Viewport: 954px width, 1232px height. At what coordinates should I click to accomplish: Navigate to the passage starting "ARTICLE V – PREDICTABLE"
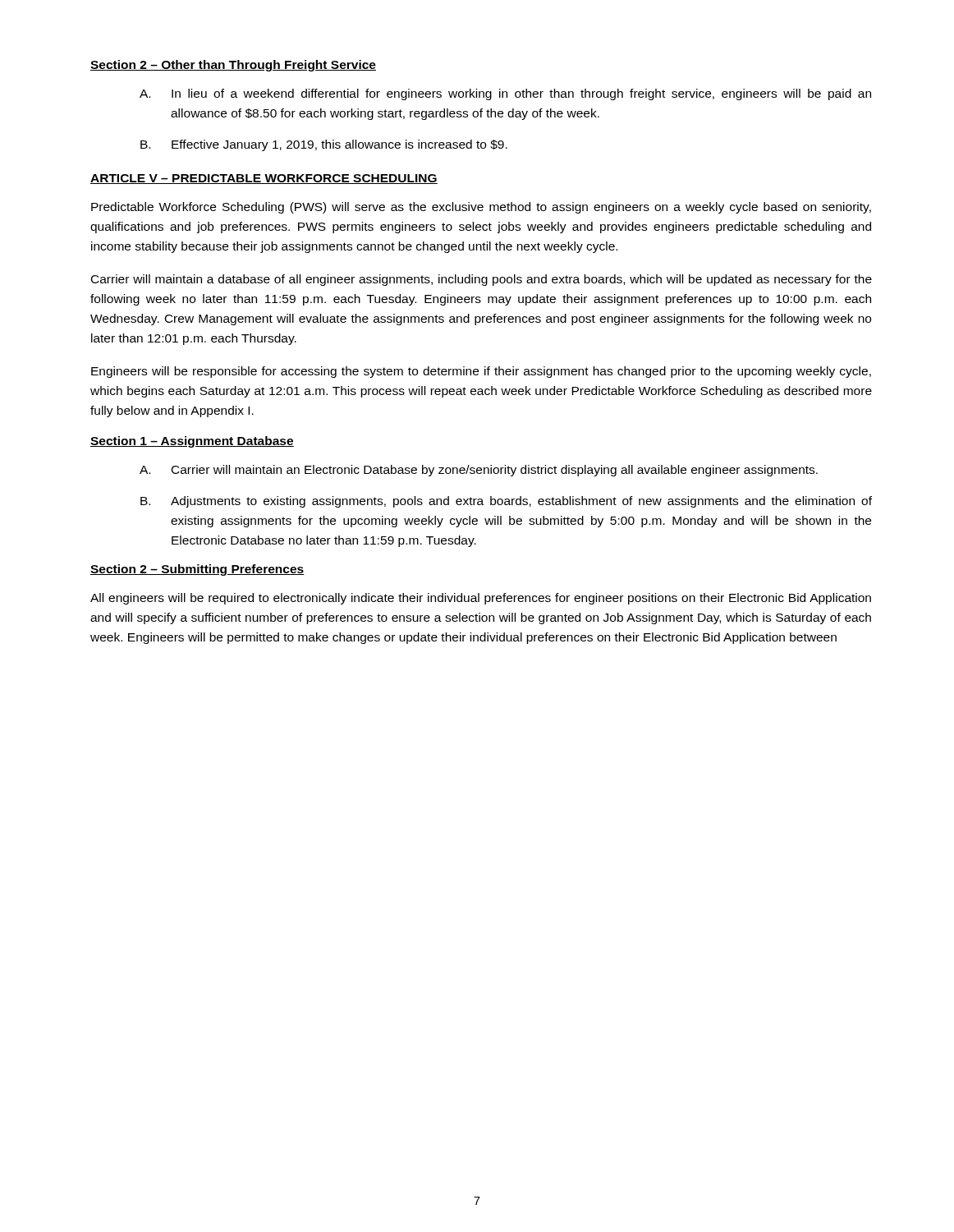(264, 178)
